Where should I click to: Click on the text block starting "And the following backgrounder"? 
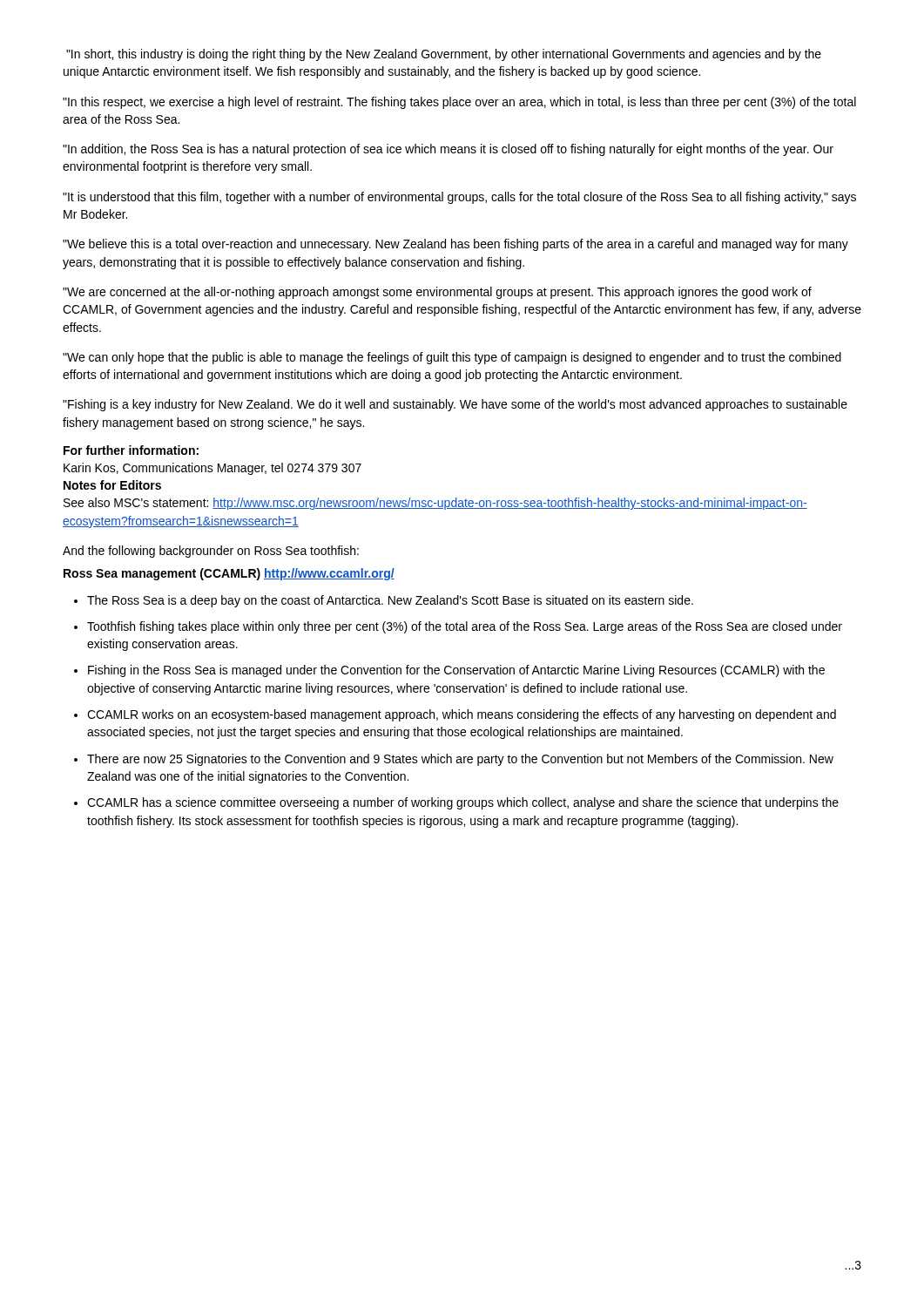tap(211, 551)
